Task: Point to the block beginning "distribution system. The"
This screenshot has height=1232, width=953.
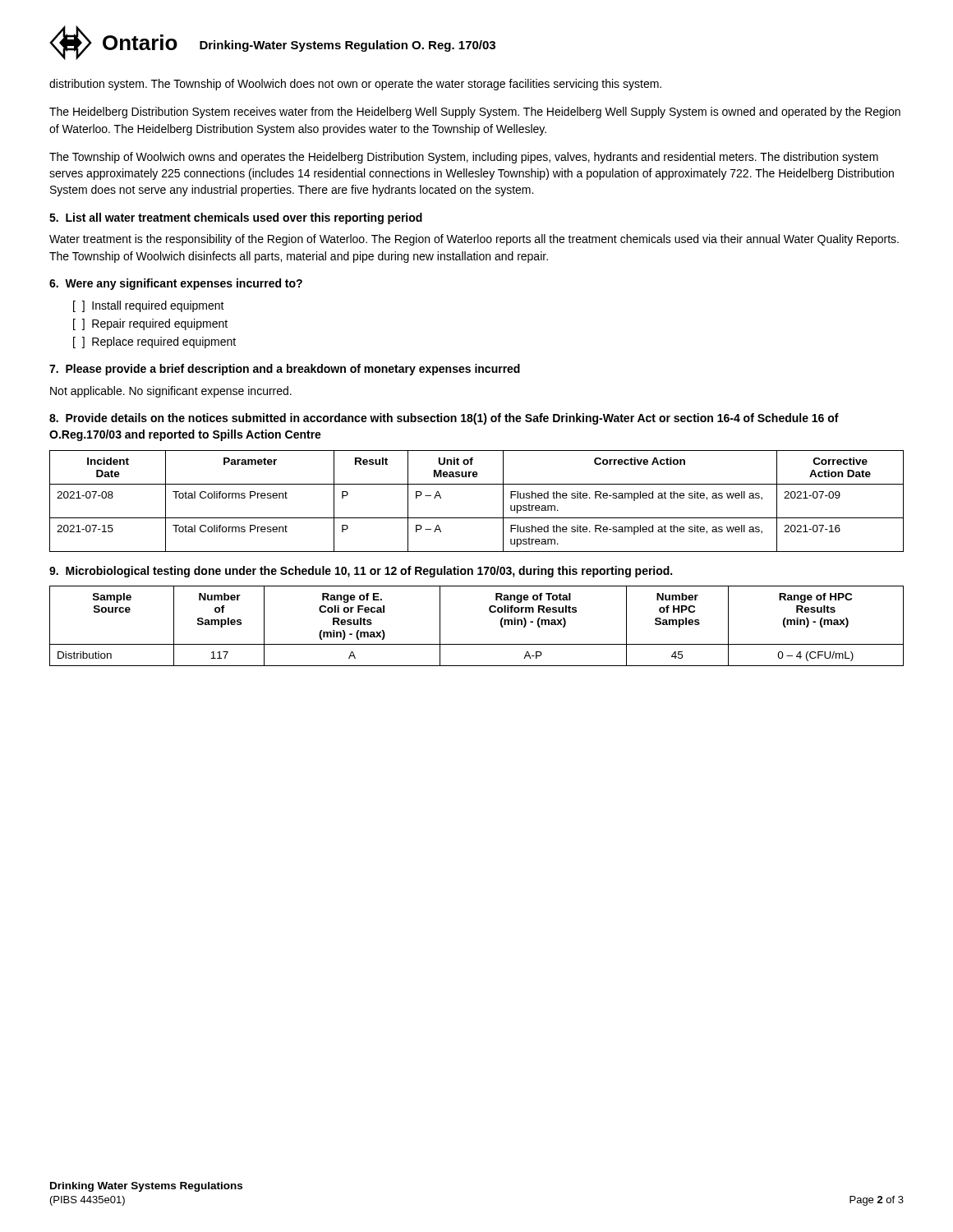Action: pyautogui.click(x=356, y=84)
